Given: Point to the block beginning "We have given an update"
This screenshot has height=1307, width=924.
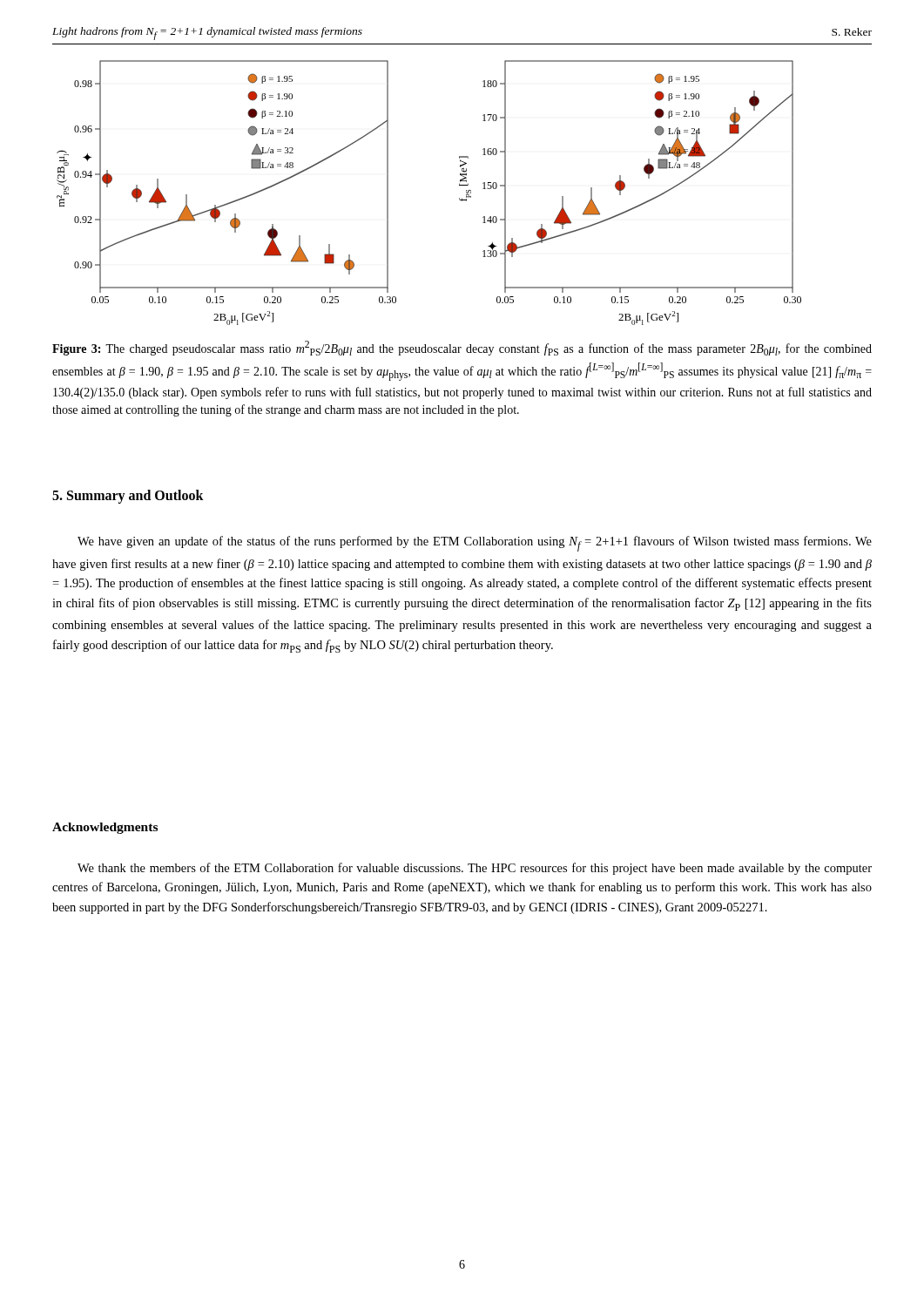Looking at the screenshot, I should point(462,594).
